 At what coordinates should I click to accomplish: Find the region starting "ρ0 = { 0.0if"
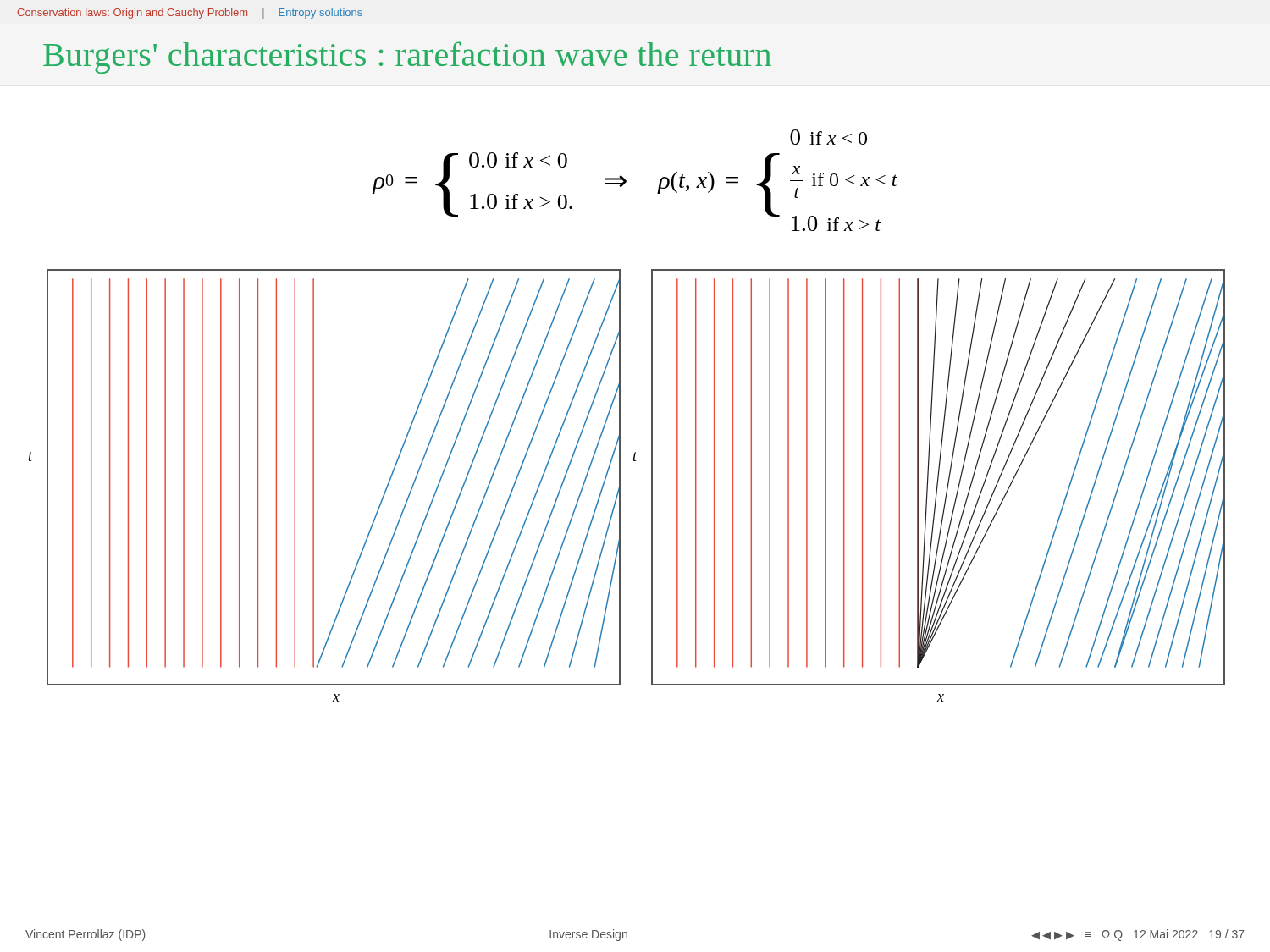pyautogui.click(x=635, y=180)
